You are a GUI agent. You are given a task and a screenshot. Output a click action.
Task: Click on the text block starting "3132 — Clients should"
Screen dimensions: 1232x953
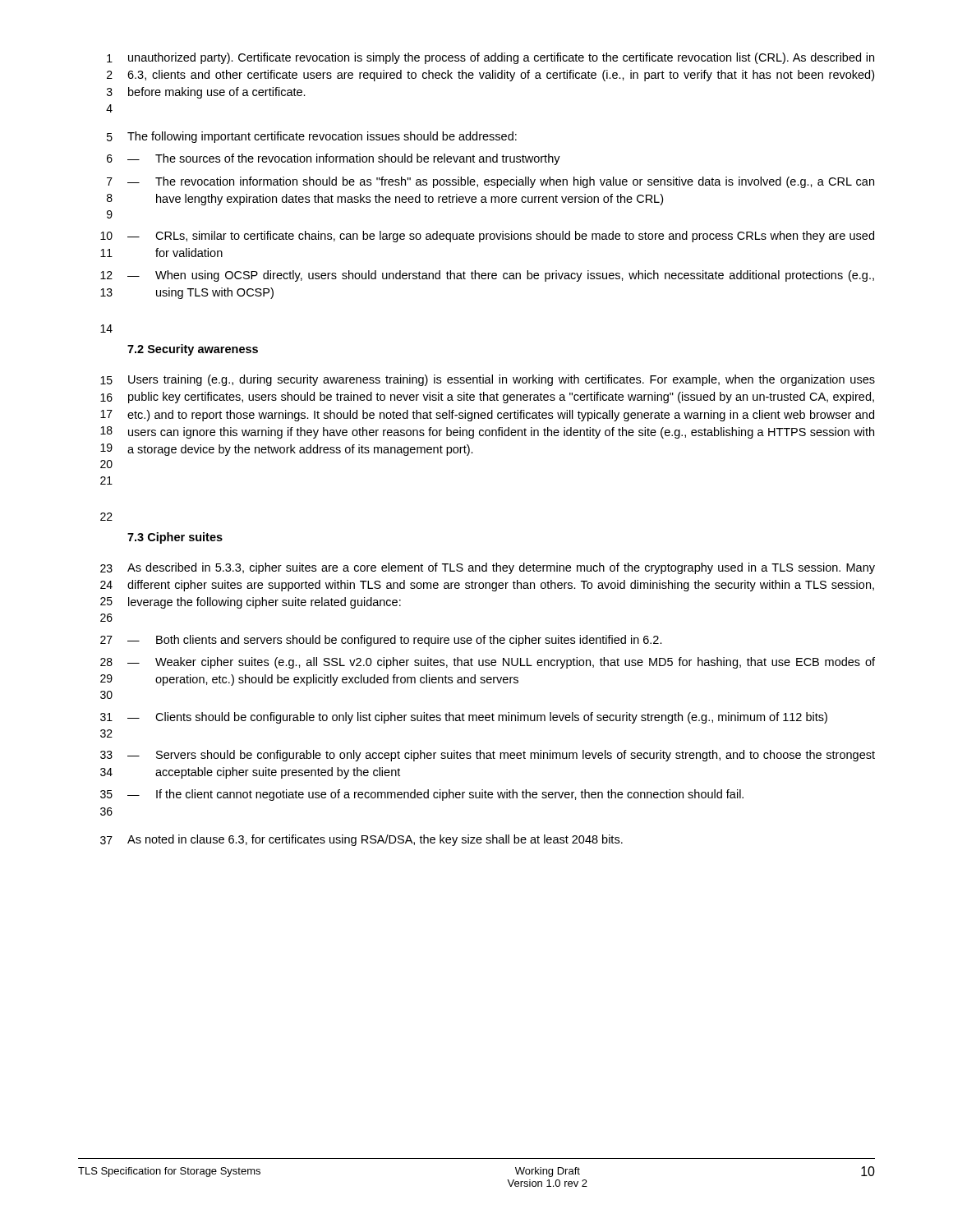pyautogui.click(x=476, y=725)
